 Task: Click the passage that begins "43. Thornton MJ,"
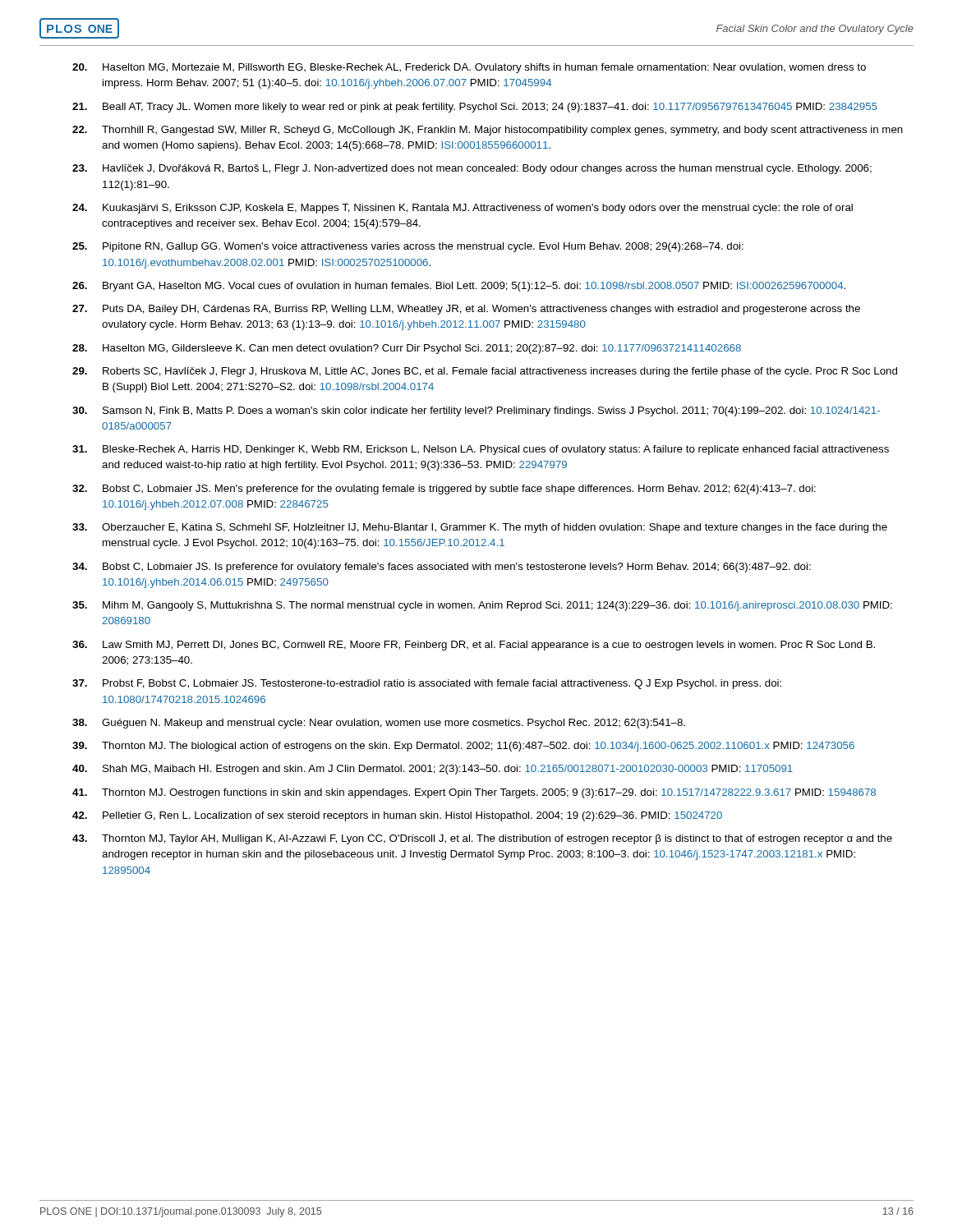[488, 854]
